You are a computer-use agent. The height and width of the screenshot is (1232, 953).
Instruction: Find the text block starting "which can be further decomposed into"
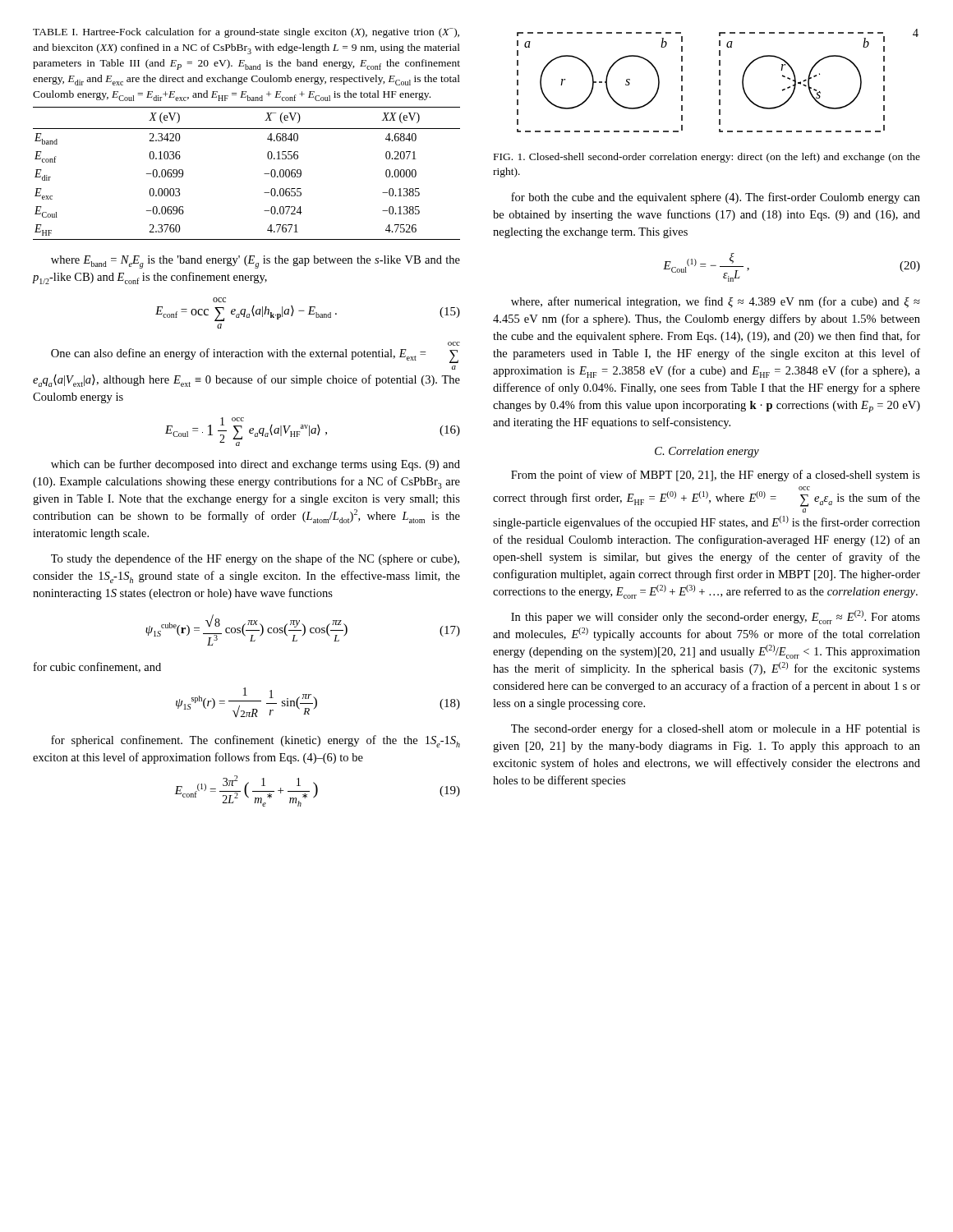[x=246, y=499]
